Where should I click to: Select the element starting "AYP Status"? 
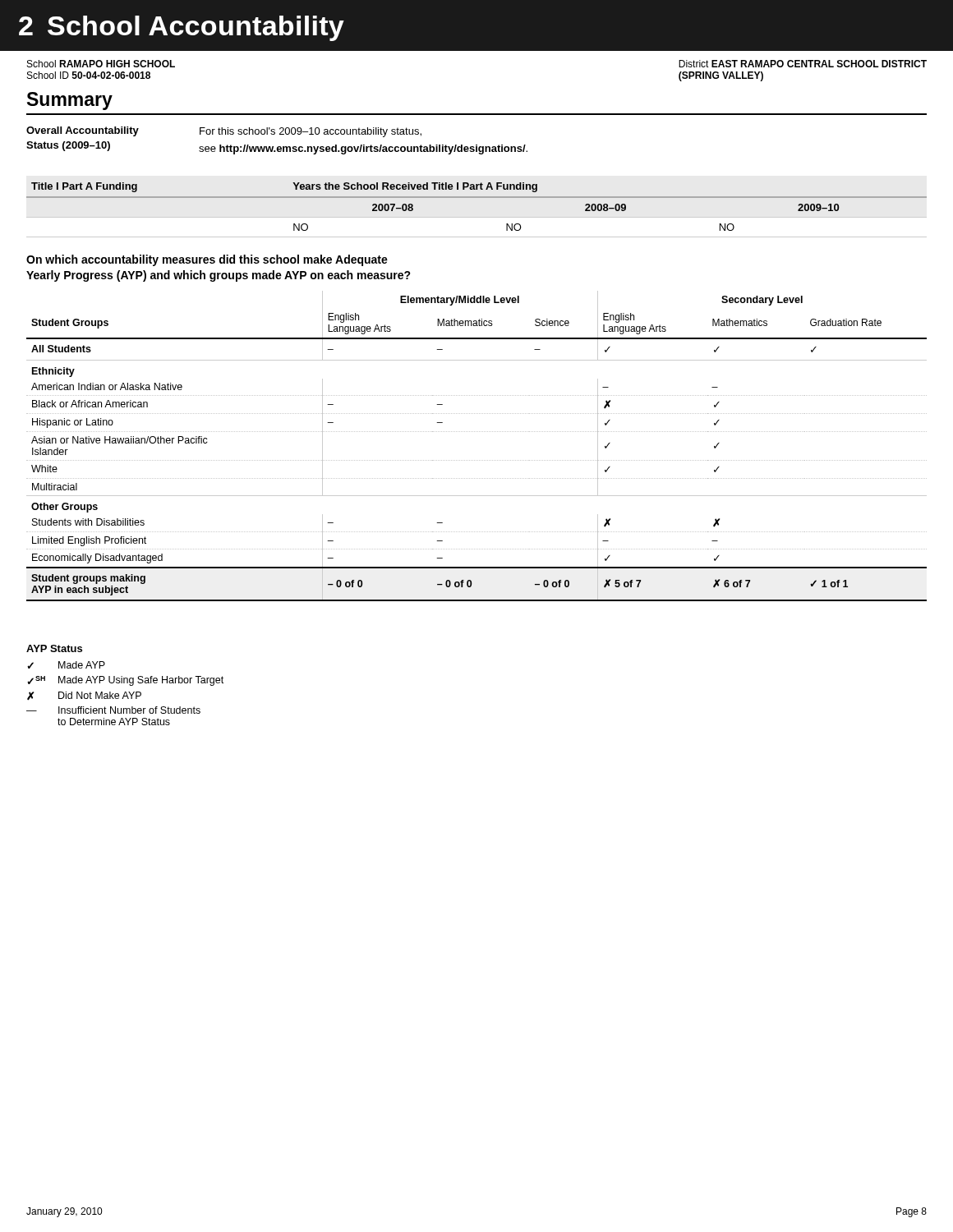coord(55,648)
